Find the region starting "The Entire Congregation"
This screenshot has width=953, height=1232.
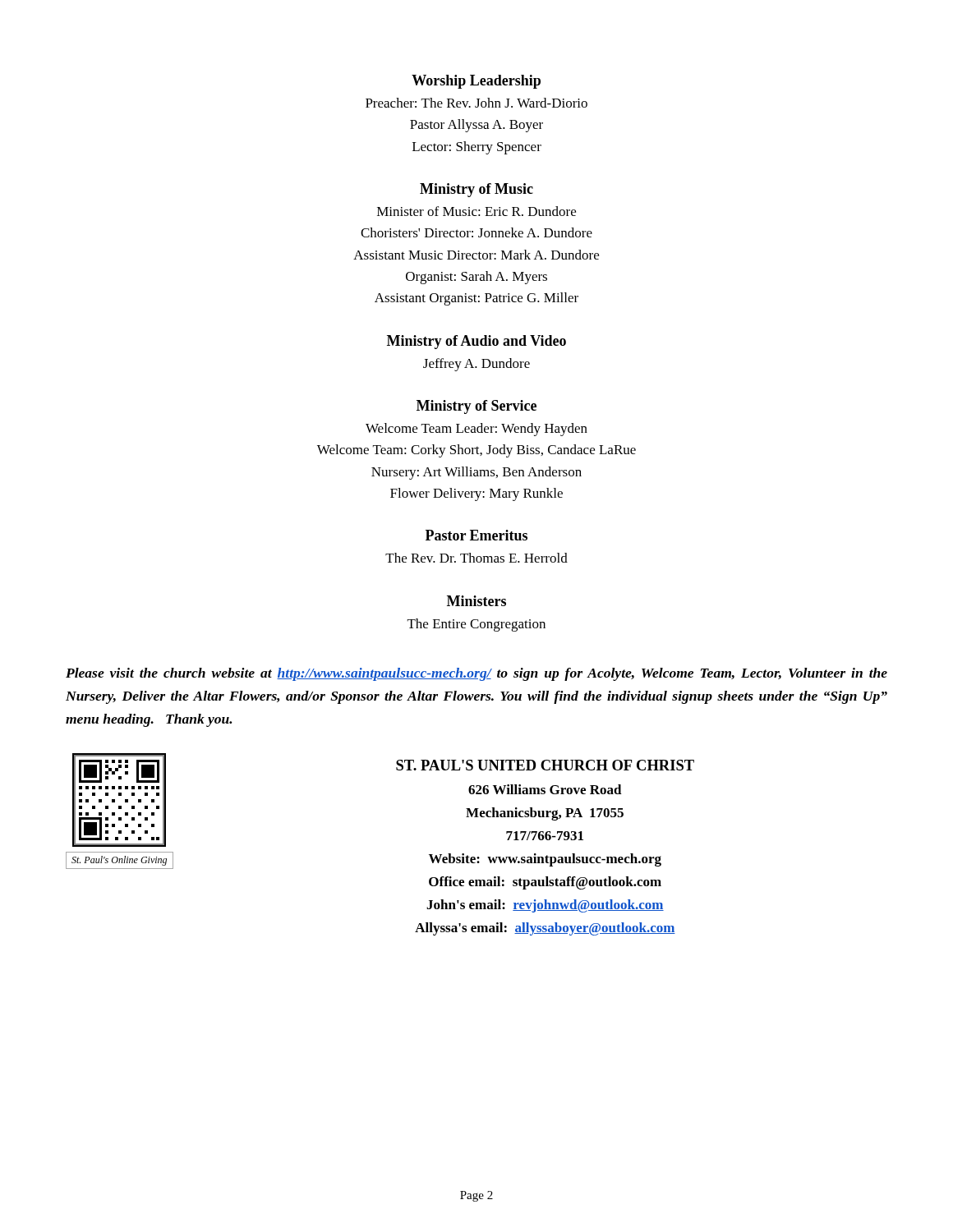(x=476, y=624)
